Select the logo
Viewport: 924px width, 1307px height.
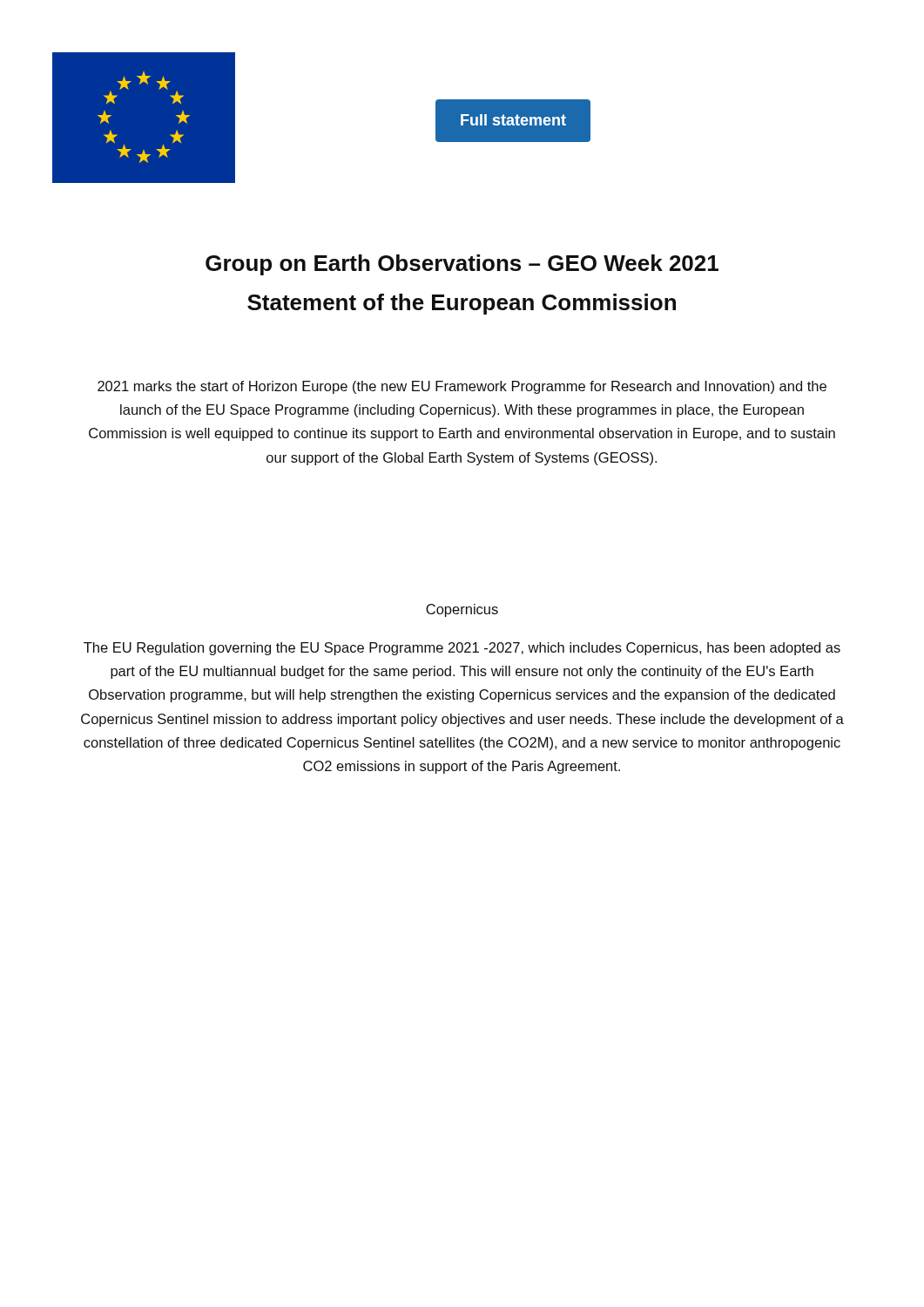point(144,119)
